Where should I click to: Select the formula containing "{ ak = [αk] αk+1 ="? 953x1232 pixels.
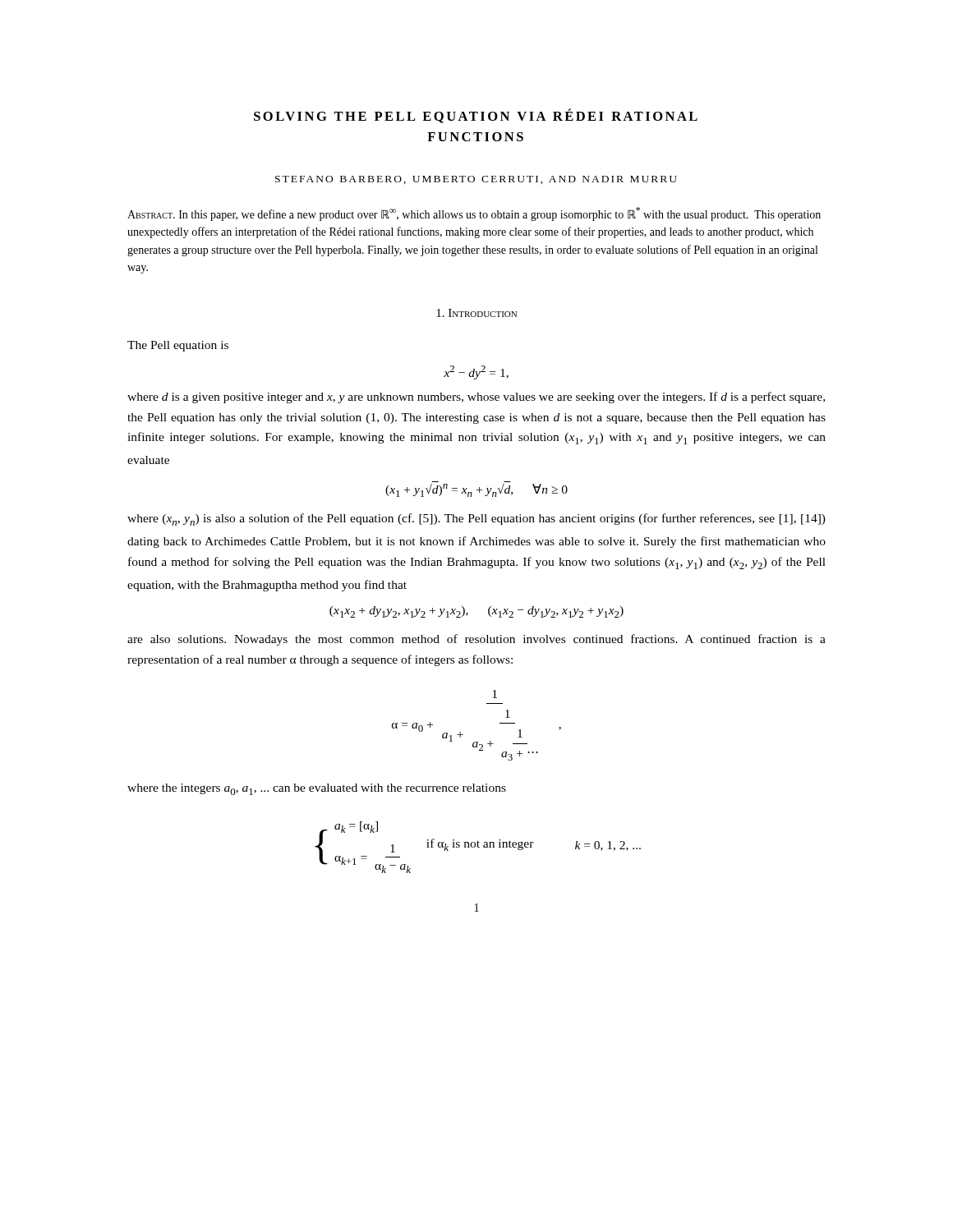click(476, 845)
